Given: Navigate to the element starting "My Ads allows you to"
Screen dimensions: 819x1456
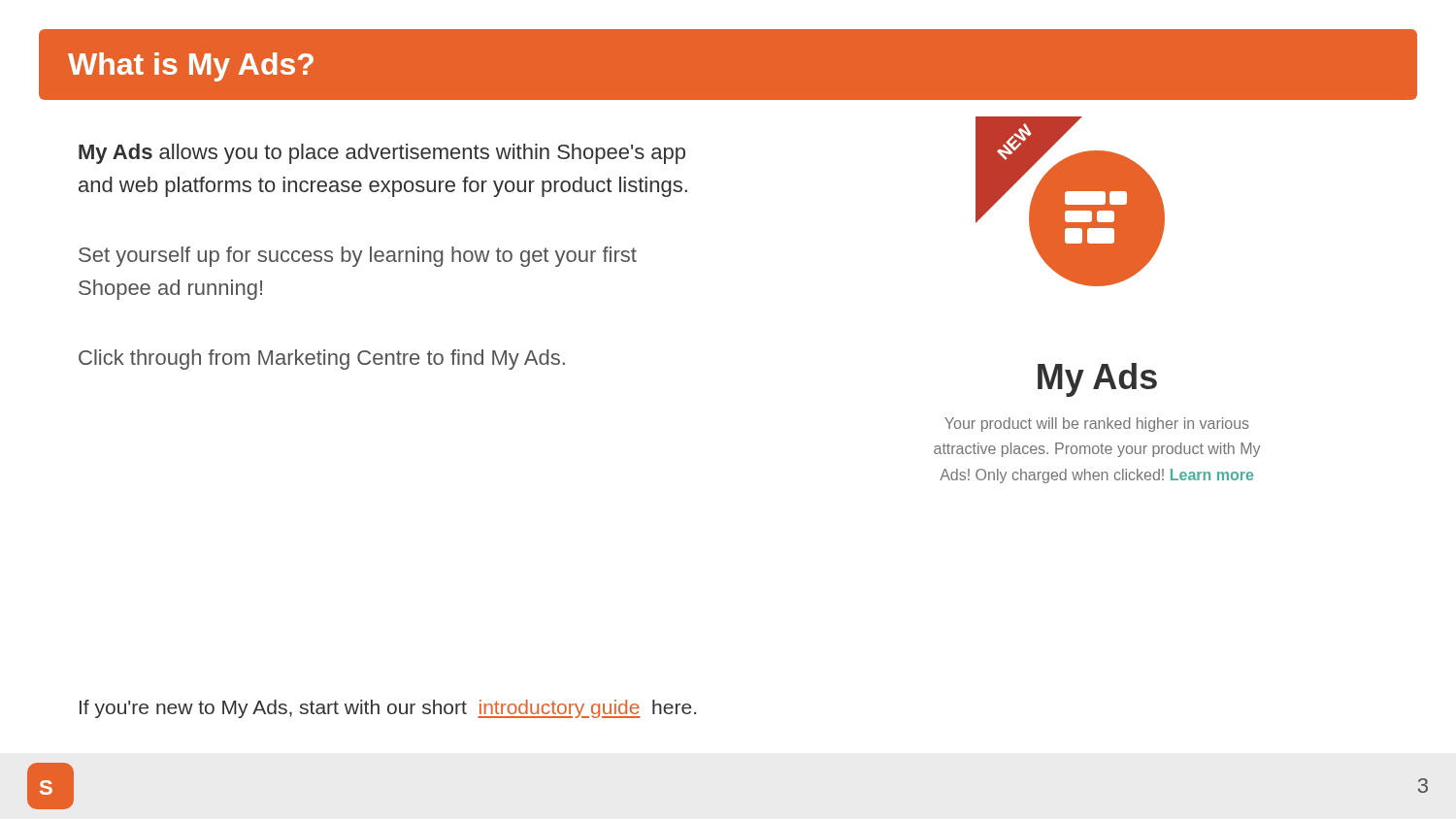Looking at the screenshot, I should [383, 168].
